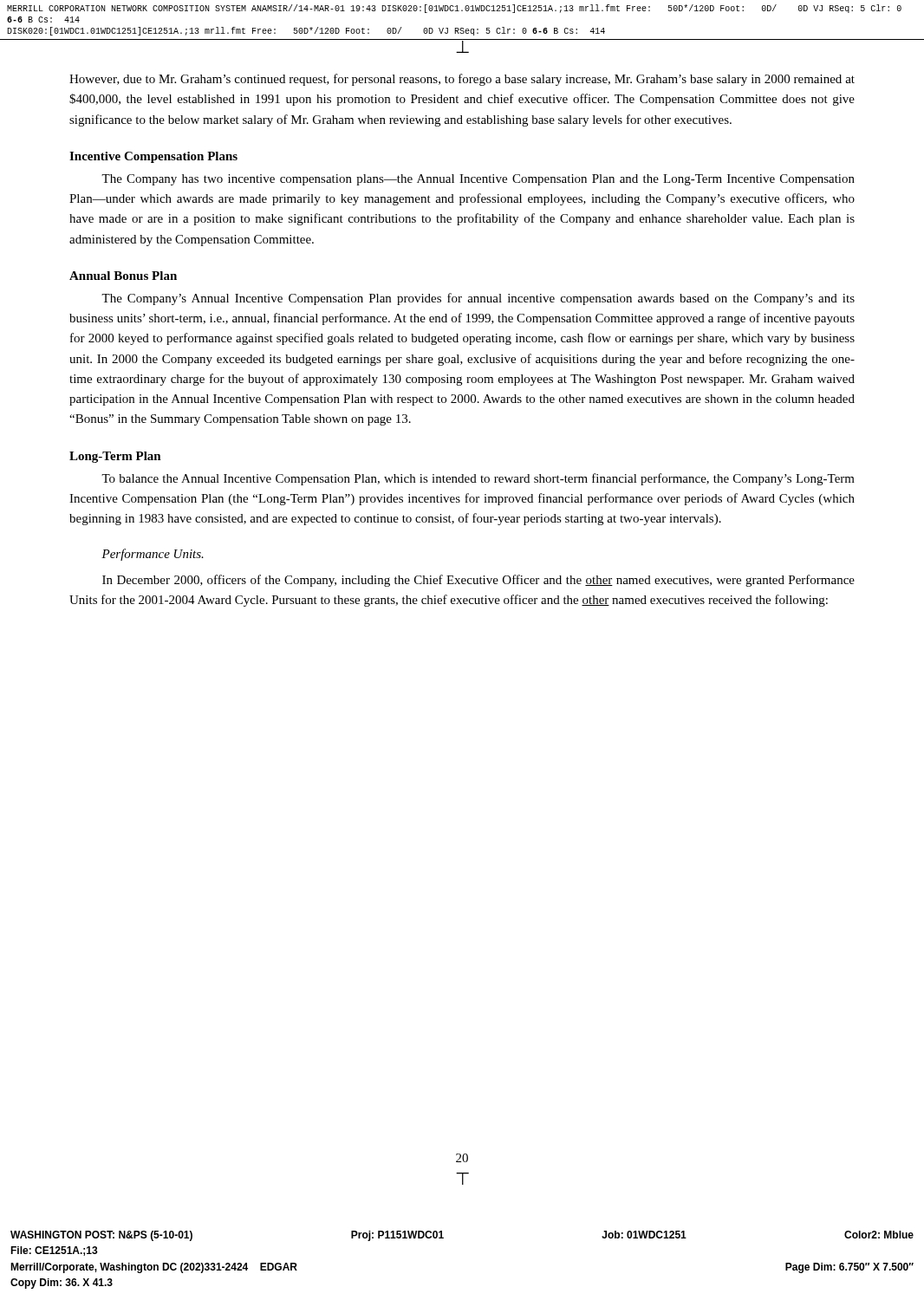The height and width of the screenshot is (1300, 924).
Task: Find the block on this page that starts "The Company’s Annual Incentive Compensation Plan provides"
Action: click(x=462, y=358)
